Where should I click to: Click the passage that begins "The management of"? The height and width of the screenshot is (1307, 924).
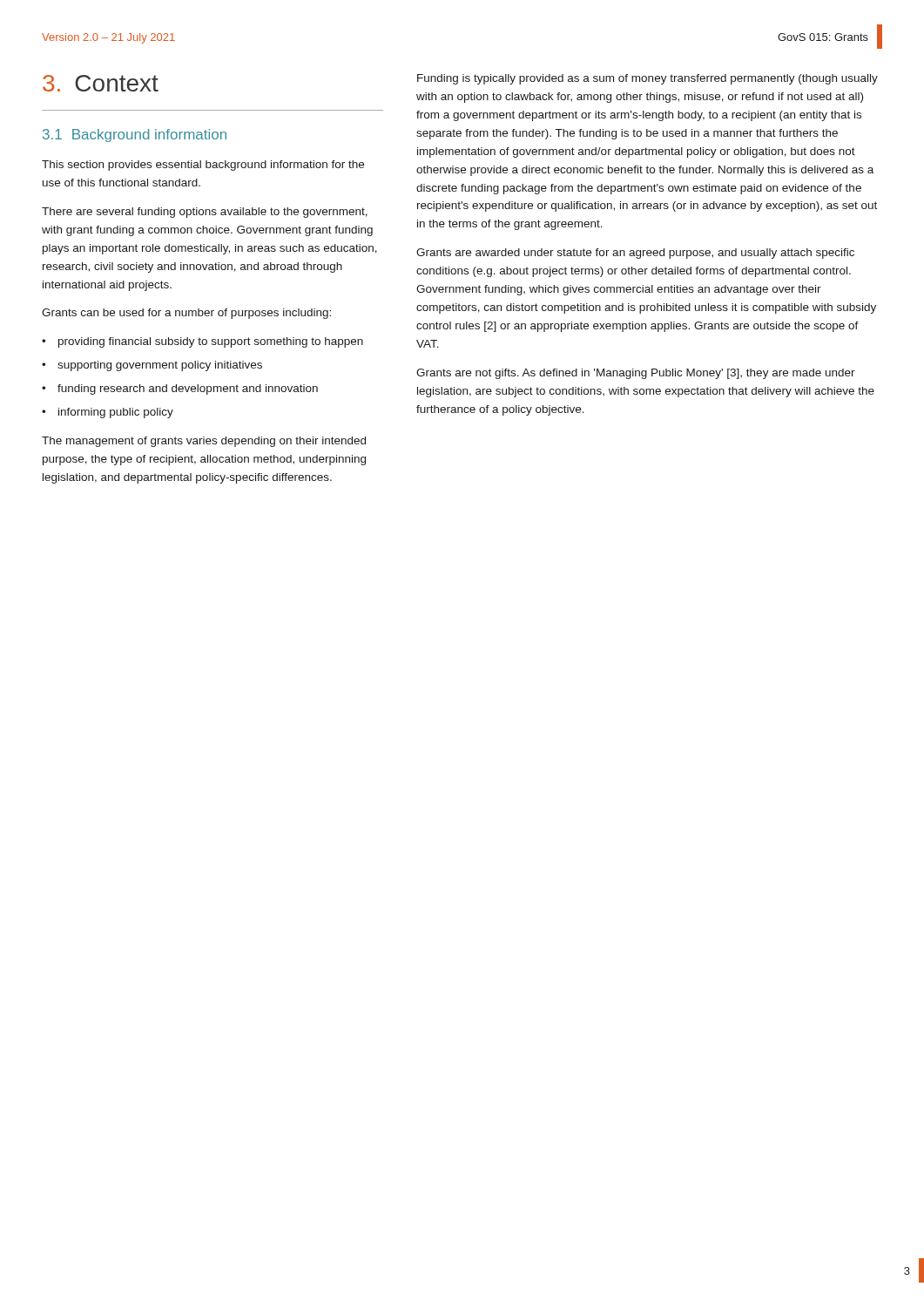click(x=204, y=459)
